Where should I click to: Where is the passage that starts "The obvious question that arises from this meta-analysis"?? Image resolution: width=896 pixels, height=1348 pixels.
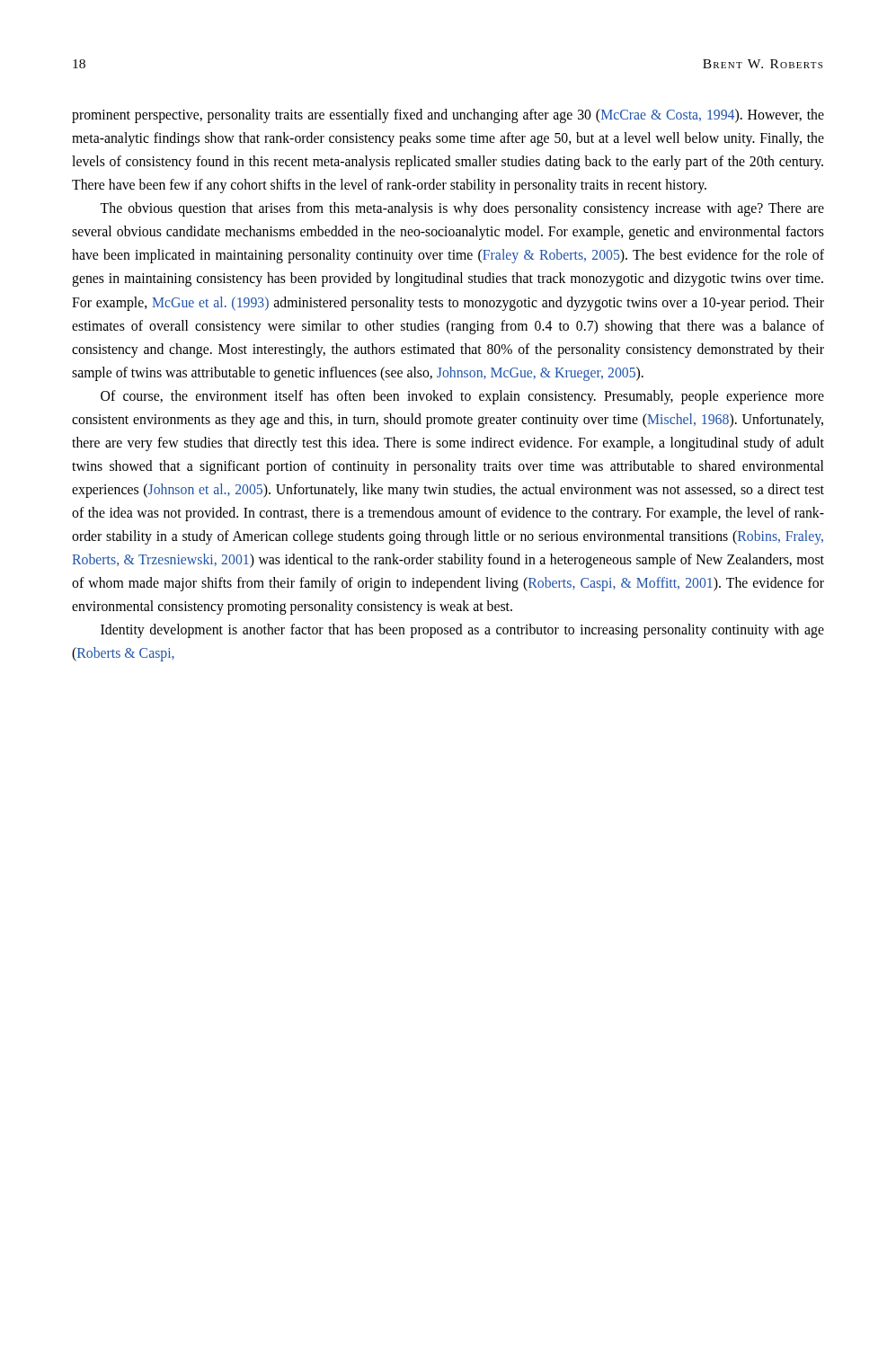click(448, 291)
